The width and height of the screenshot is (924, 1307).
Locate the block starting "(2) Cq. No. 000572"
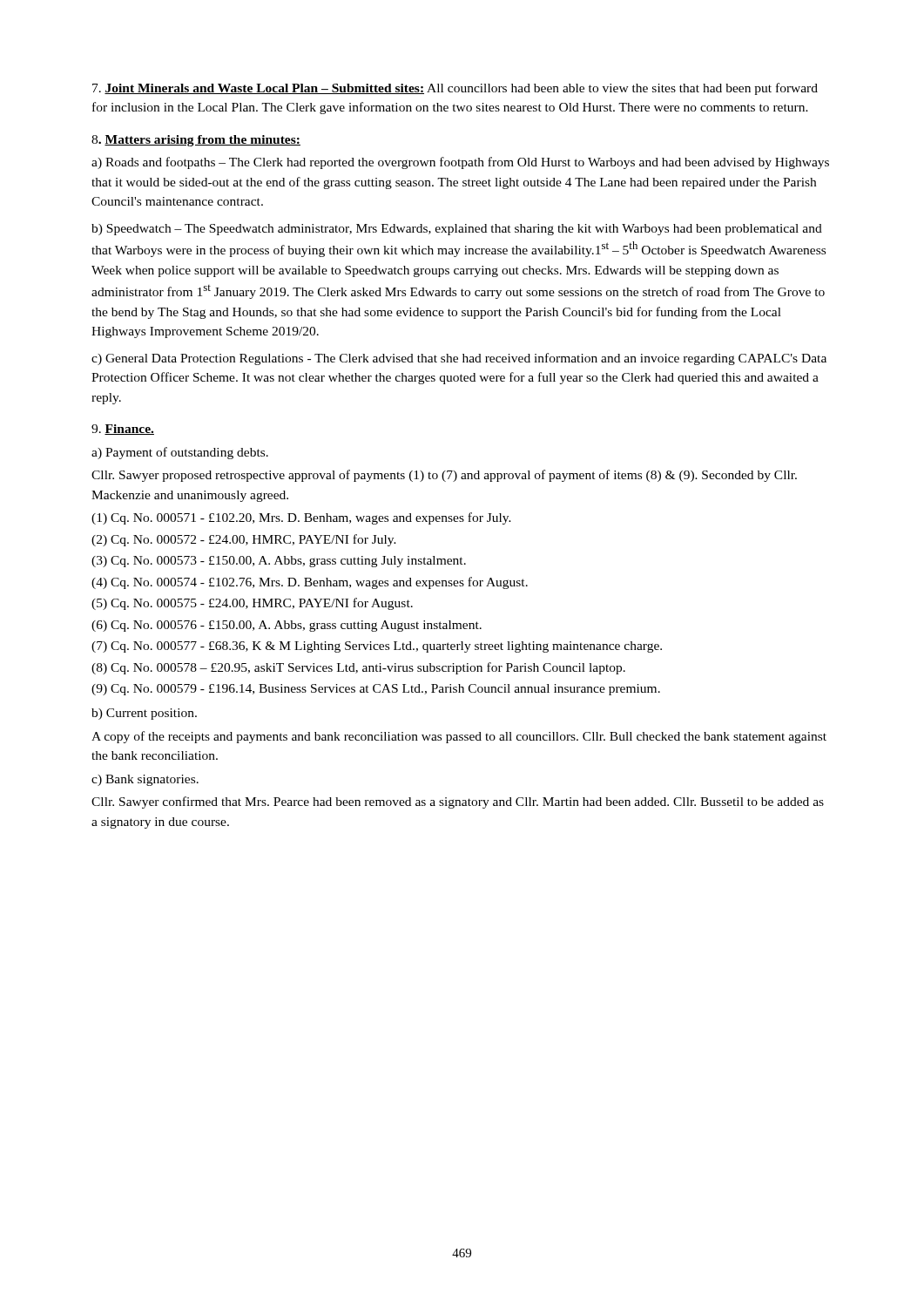(244, 539)
